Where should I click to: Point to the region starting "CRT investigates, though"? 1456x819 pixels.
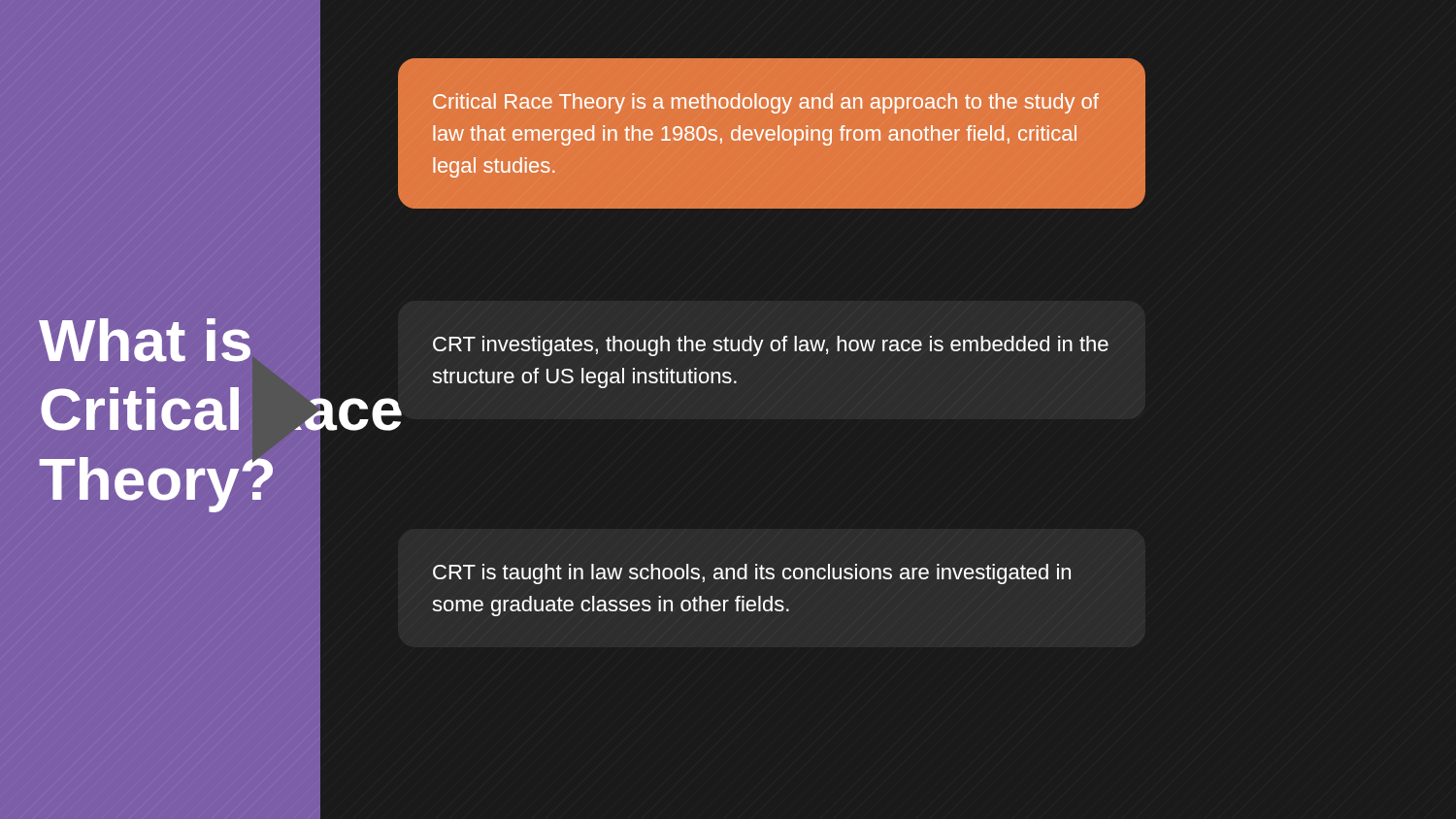click(771, 360)
